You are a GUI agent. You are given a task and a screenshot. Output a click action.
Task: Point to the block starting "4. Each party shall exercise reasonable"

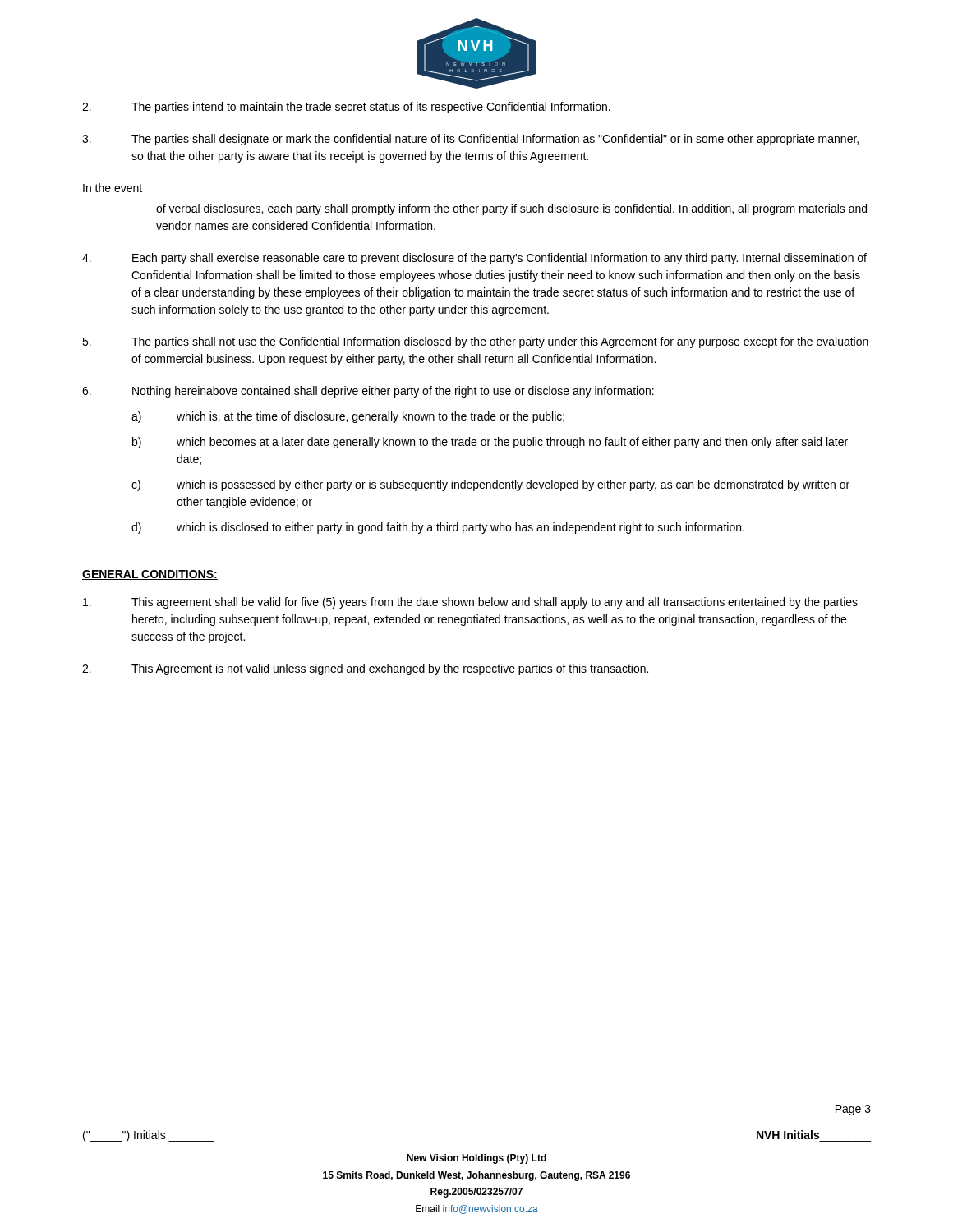click(x=476, y=284)
